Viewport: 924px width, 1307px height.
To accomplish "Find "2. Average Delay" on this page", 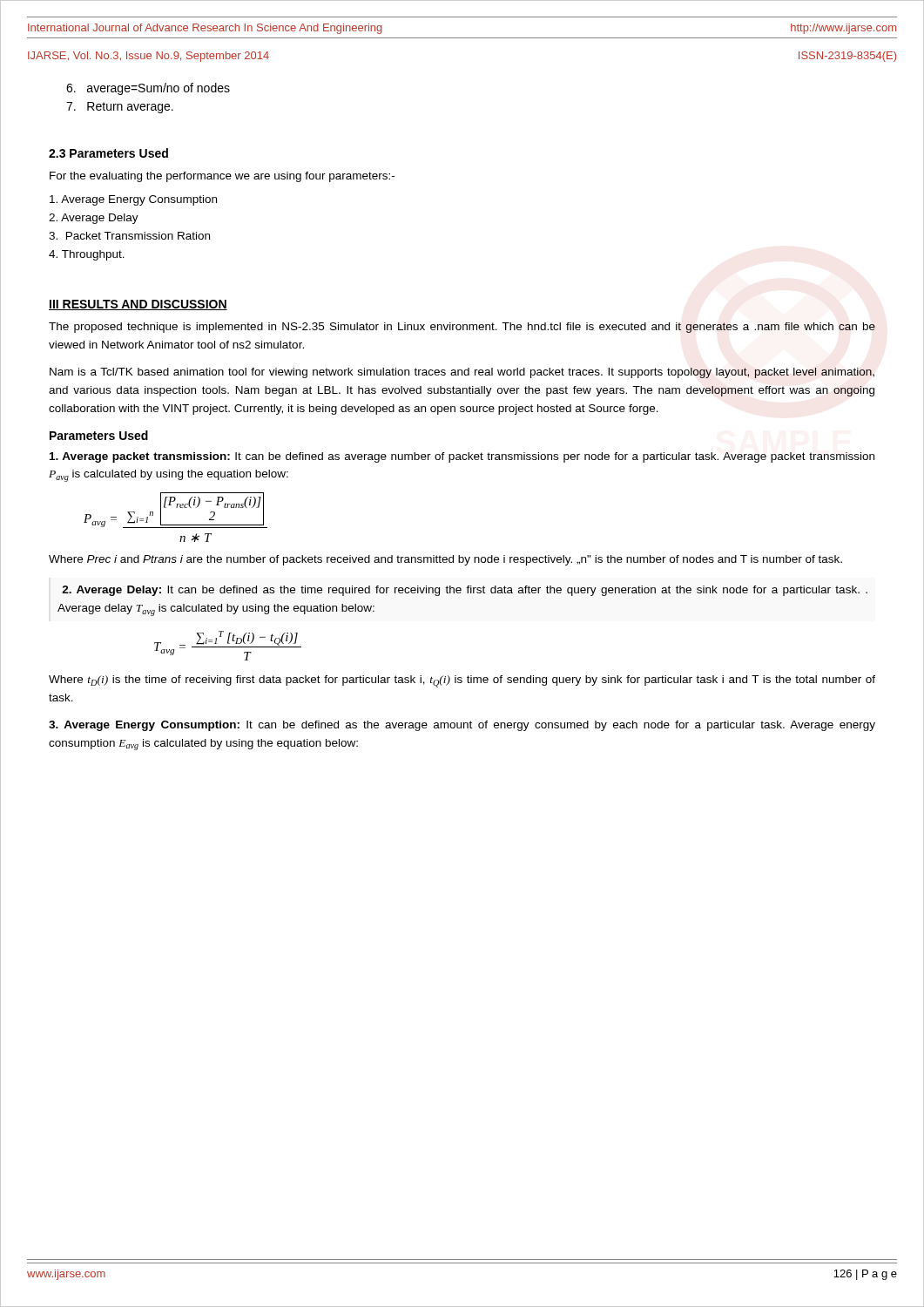I will [x=93, y=217].
